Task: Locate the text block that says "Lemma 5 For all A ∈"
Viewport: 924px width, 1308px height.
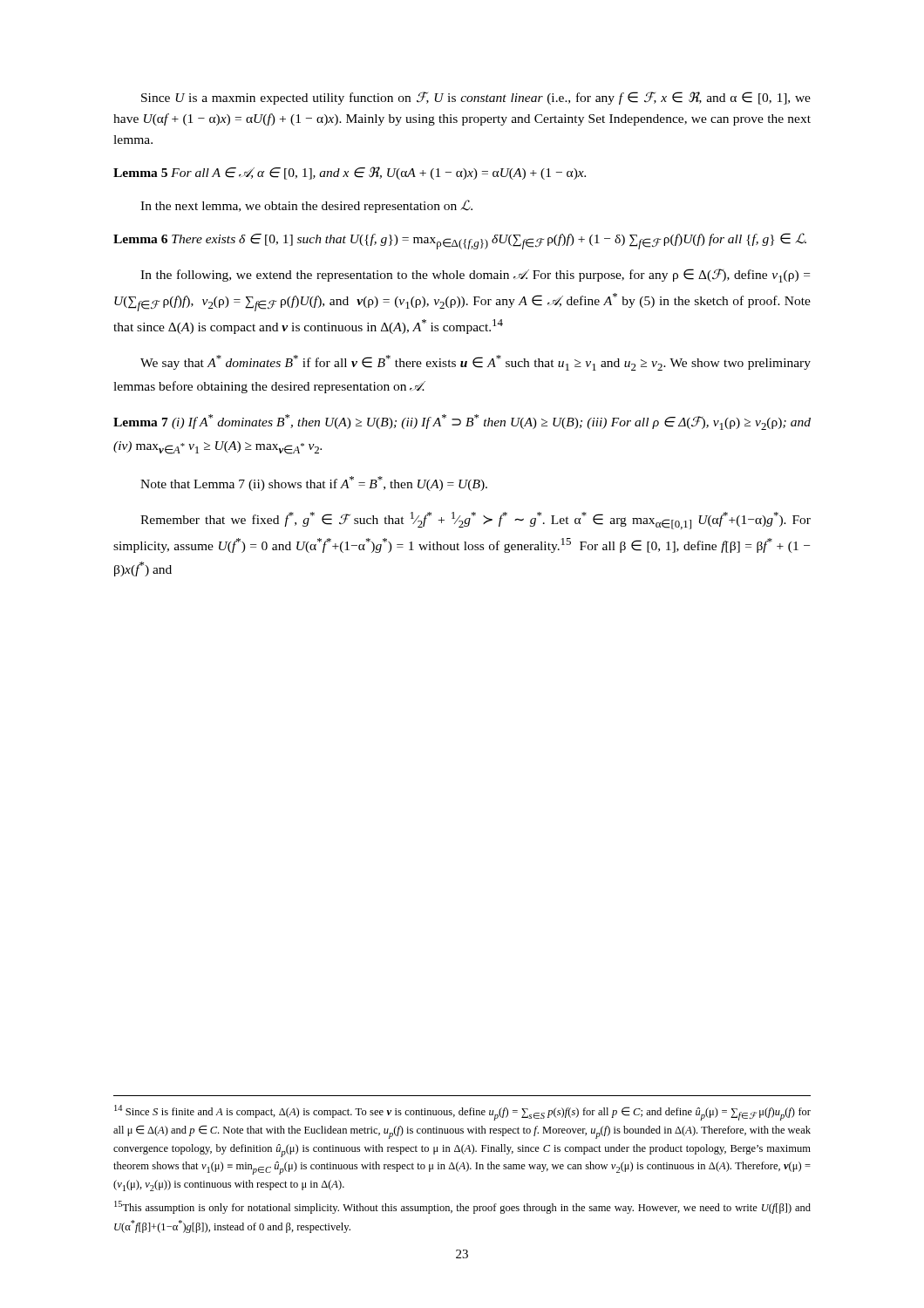Action: (x=462, y=173)
